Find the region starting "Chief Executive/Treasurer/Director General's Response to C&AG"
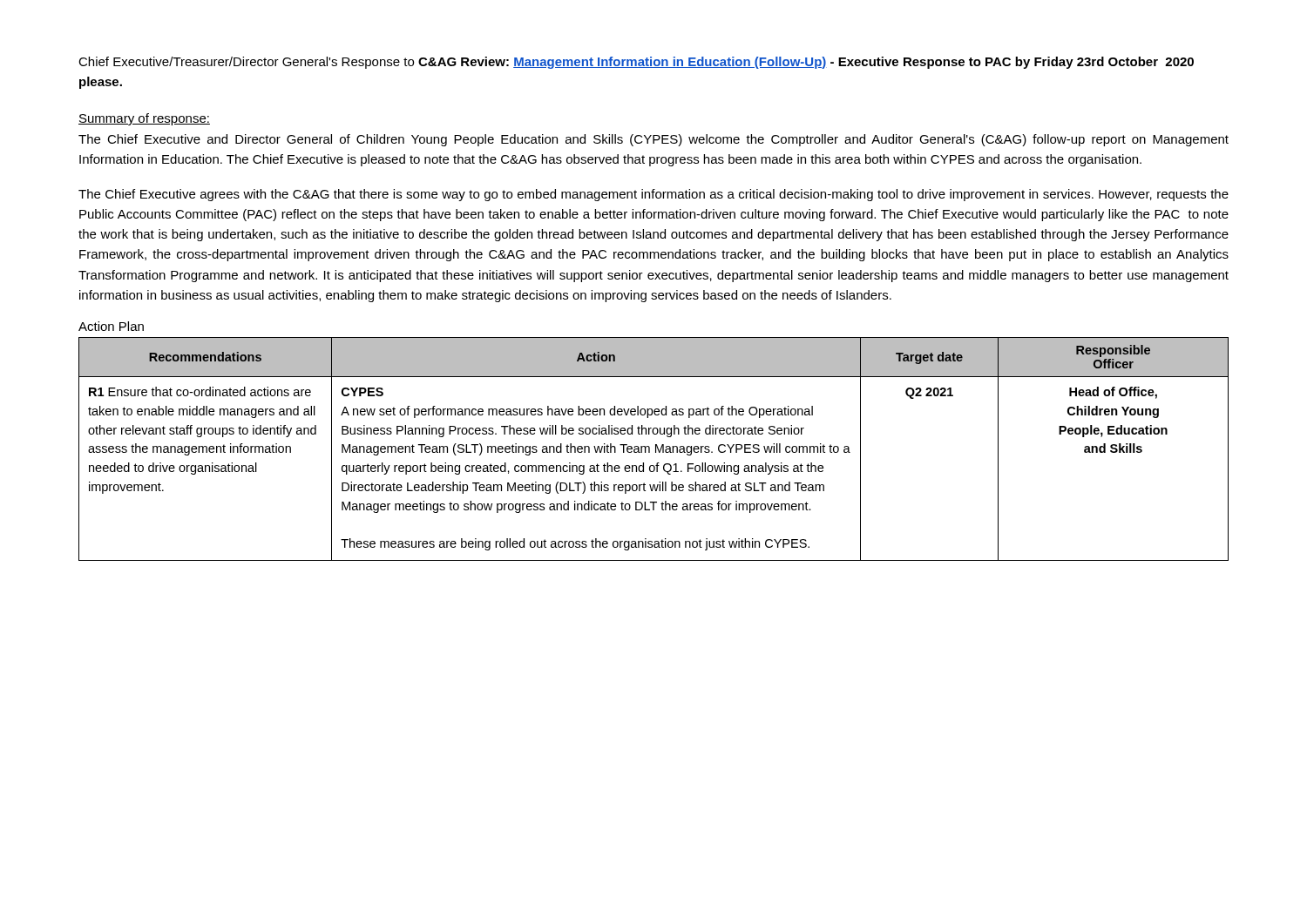This screenshot has height=924, width=1307. pos(636,71)
